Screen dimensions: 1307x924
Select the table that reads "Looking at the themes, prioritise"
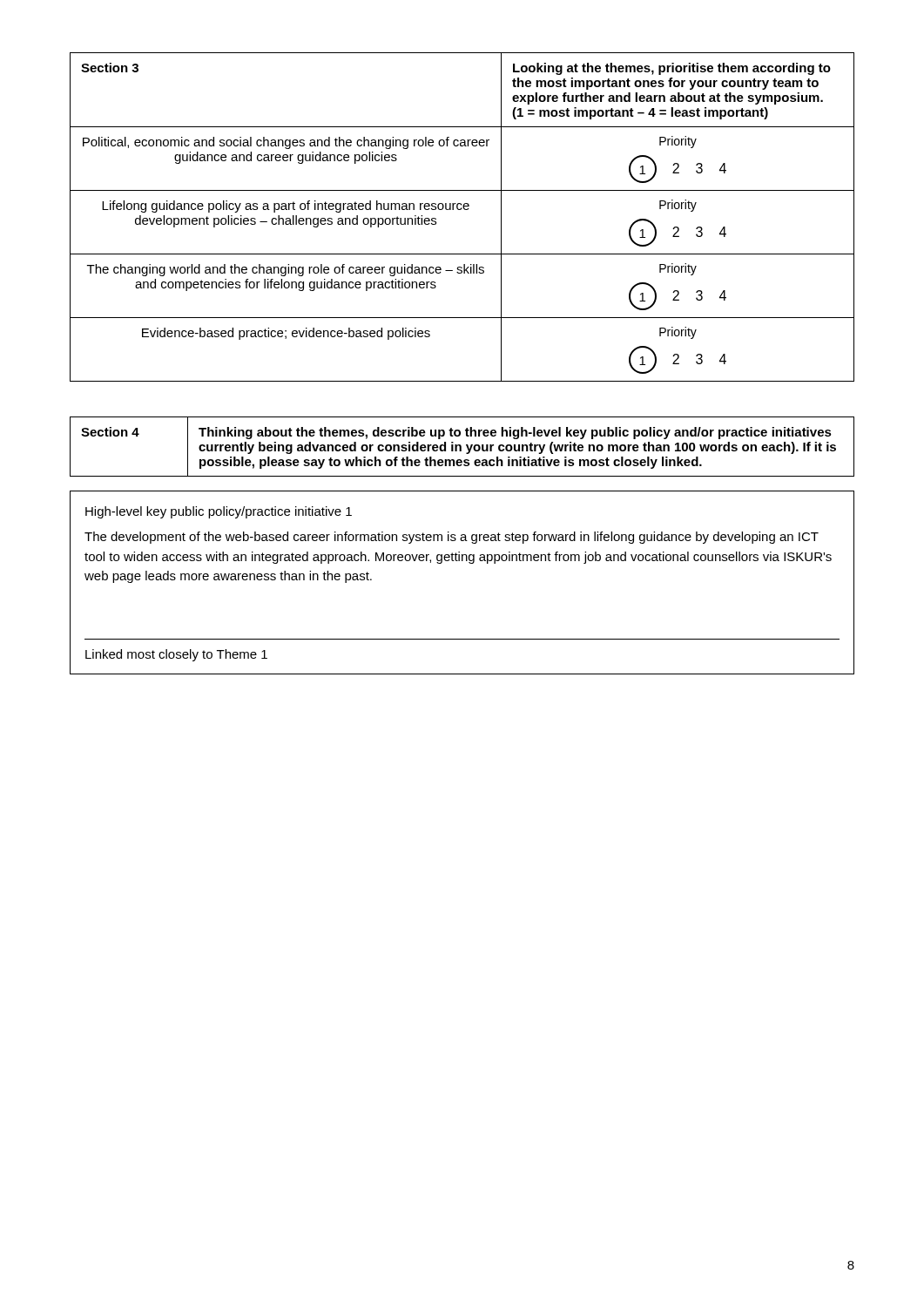coord(462,217)
